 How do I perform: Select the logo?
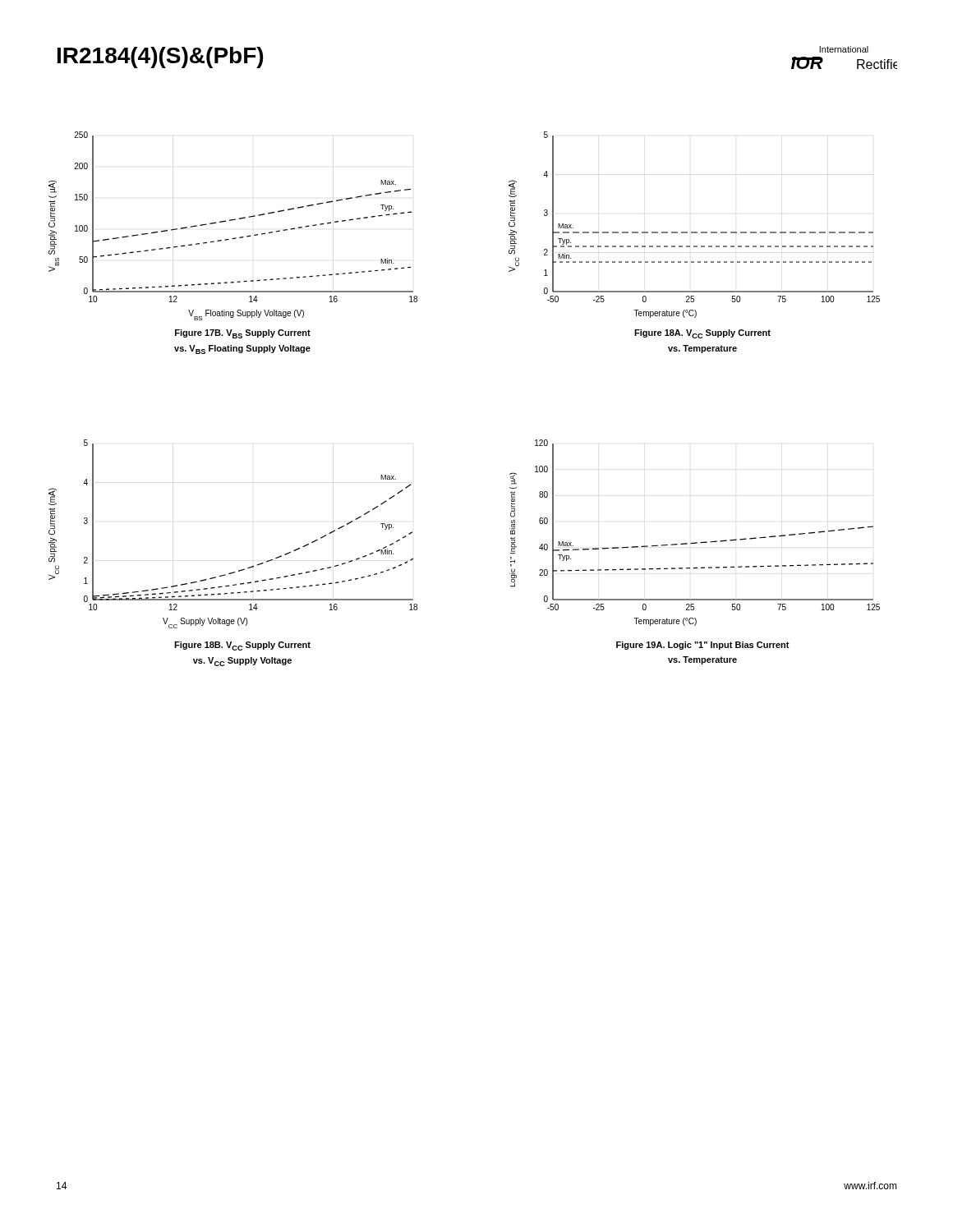[844, 60]
